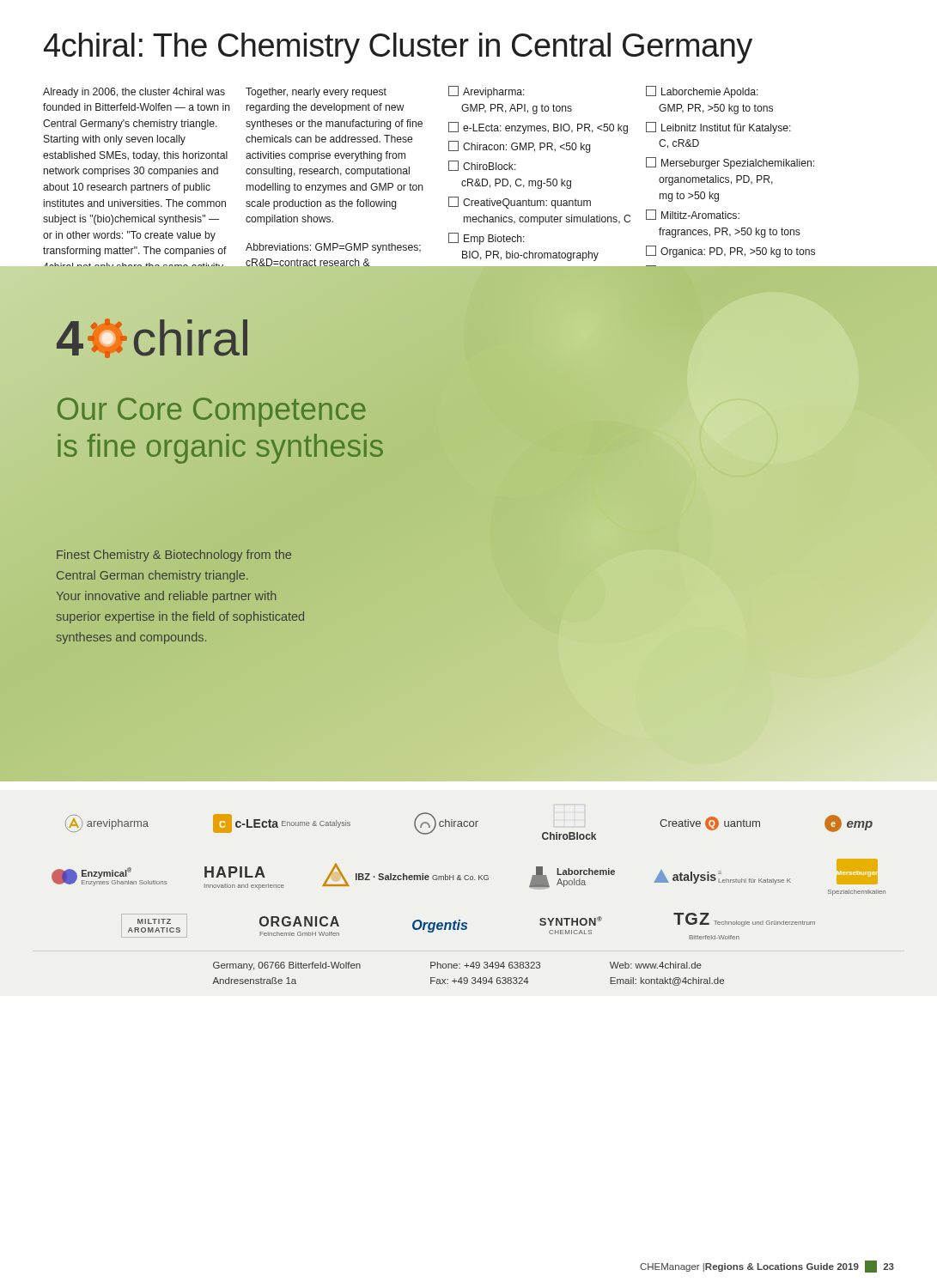Locate the passage starting "Arevipharma: GMP, PR, API, g to"

pyautogui.click(x=542, y=100)
